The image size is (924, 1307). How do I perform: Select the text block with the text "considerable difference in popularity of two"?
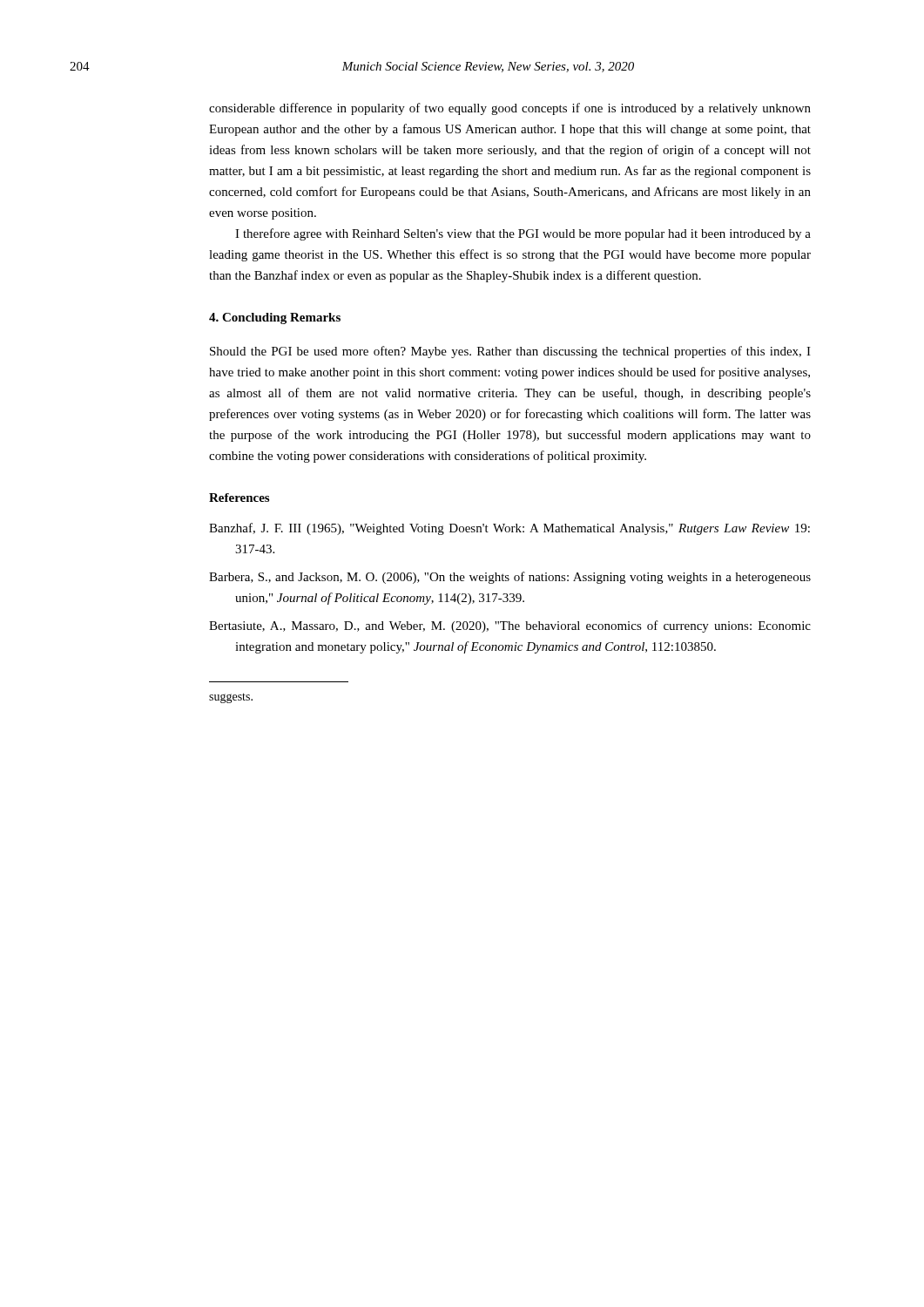tap(510, 160)
